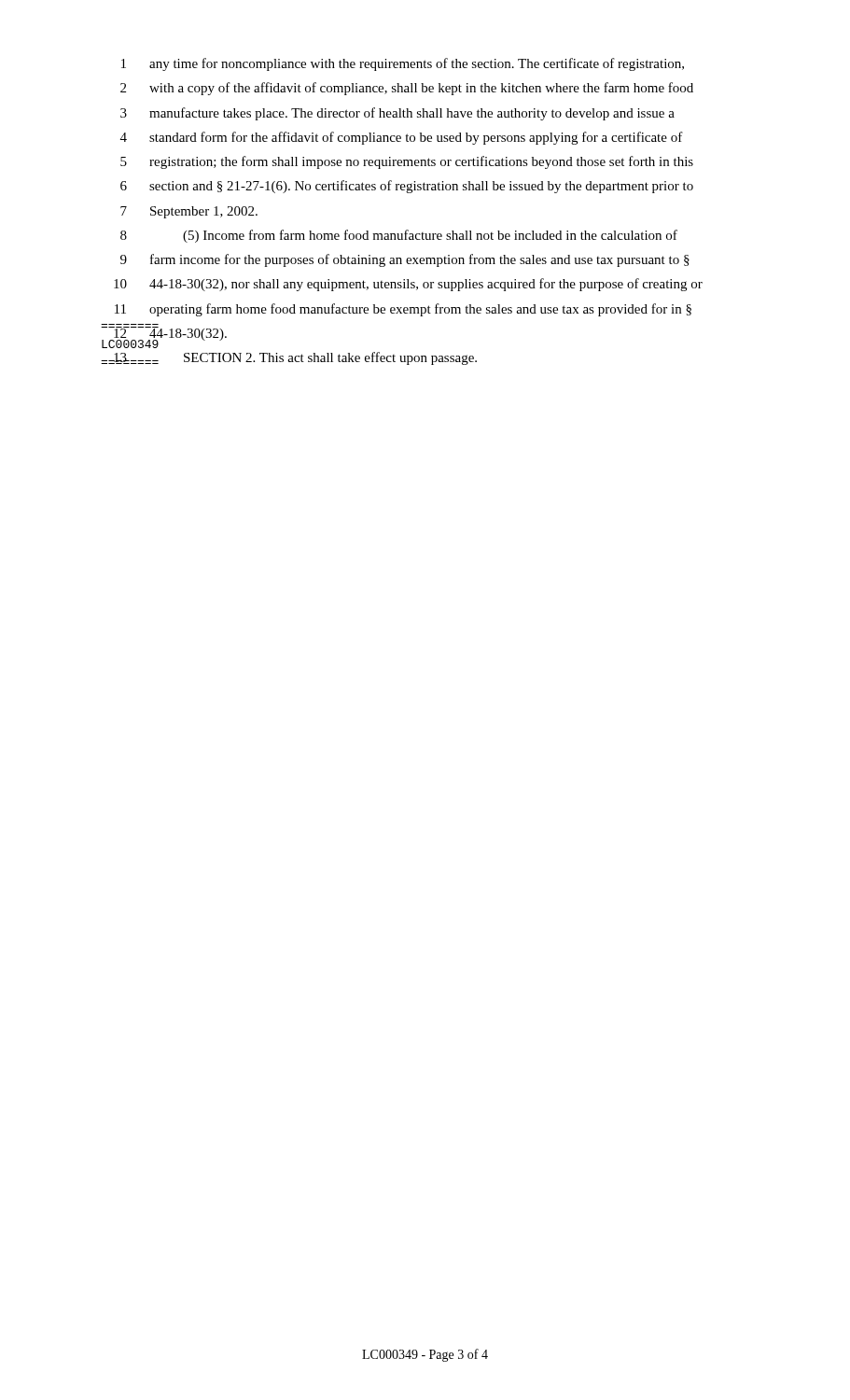850x1400 pixels.
Task: Point to the block beginning "9 farm income for the purposes"
Action: pyautogui.click(x=395, y=260)
